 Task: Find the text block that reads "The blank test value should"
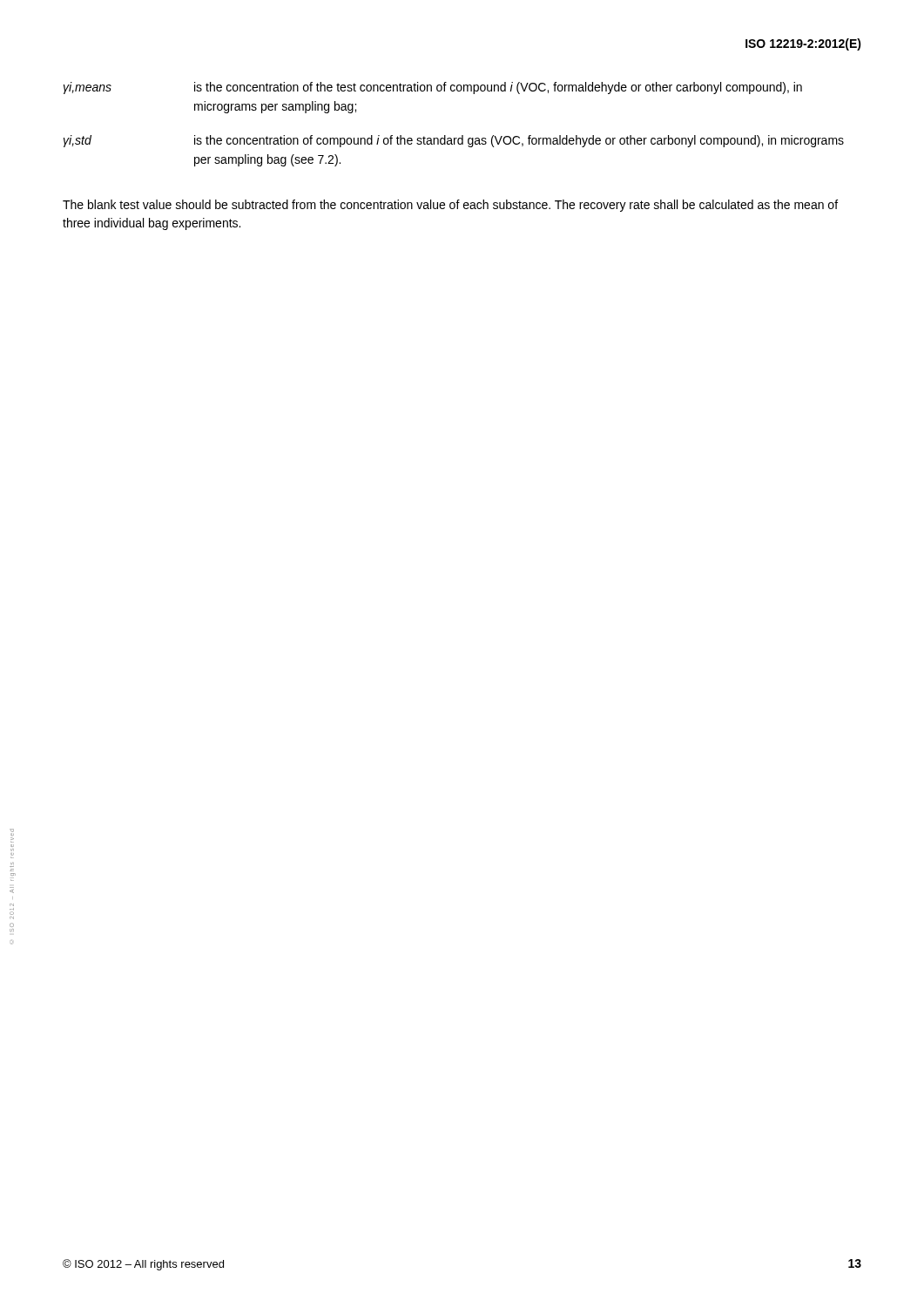(450, 214)
